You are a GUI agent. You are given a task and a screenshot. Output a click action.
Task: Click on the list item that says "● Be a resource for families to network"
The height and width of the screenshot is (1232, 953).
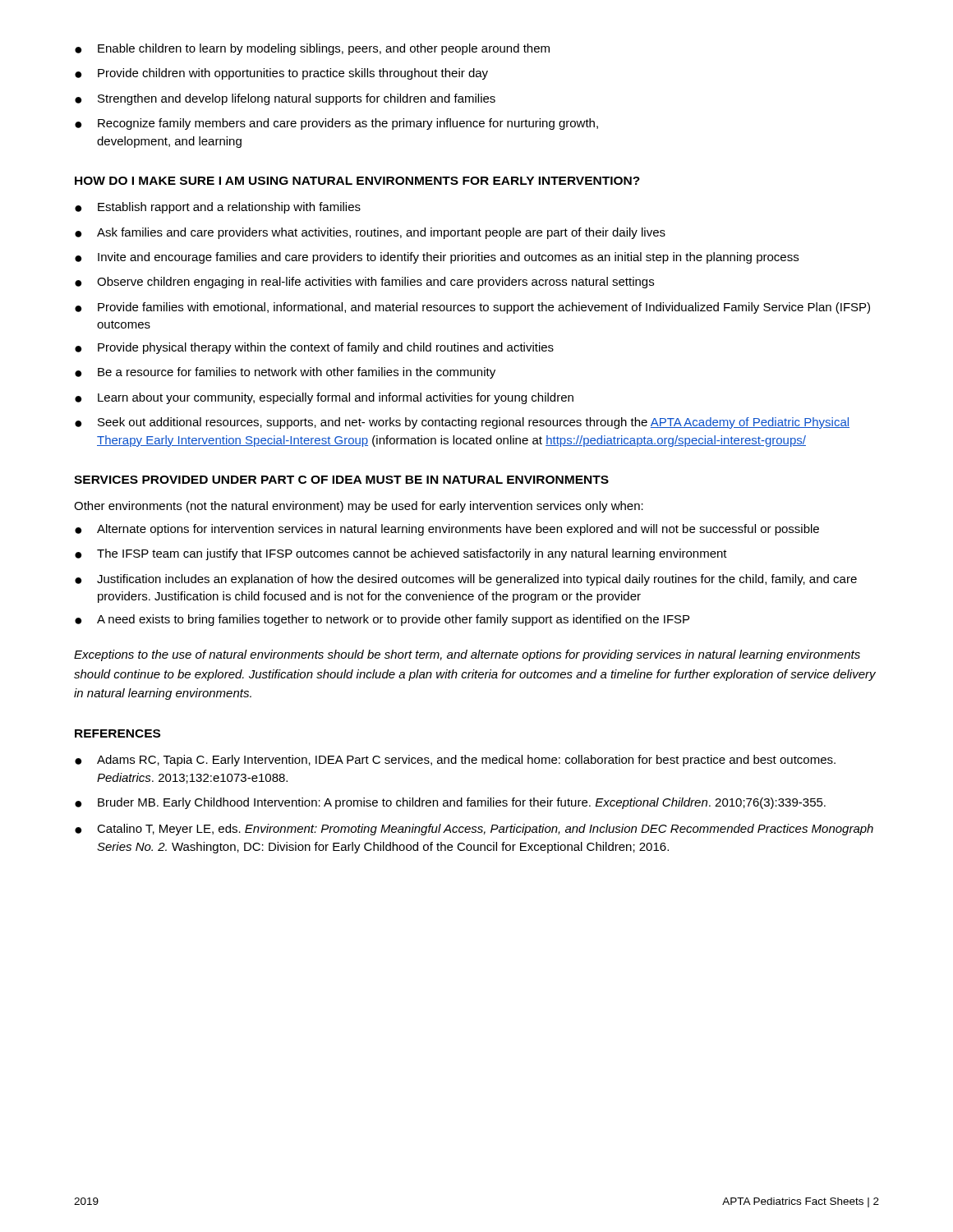coord(476,373)
